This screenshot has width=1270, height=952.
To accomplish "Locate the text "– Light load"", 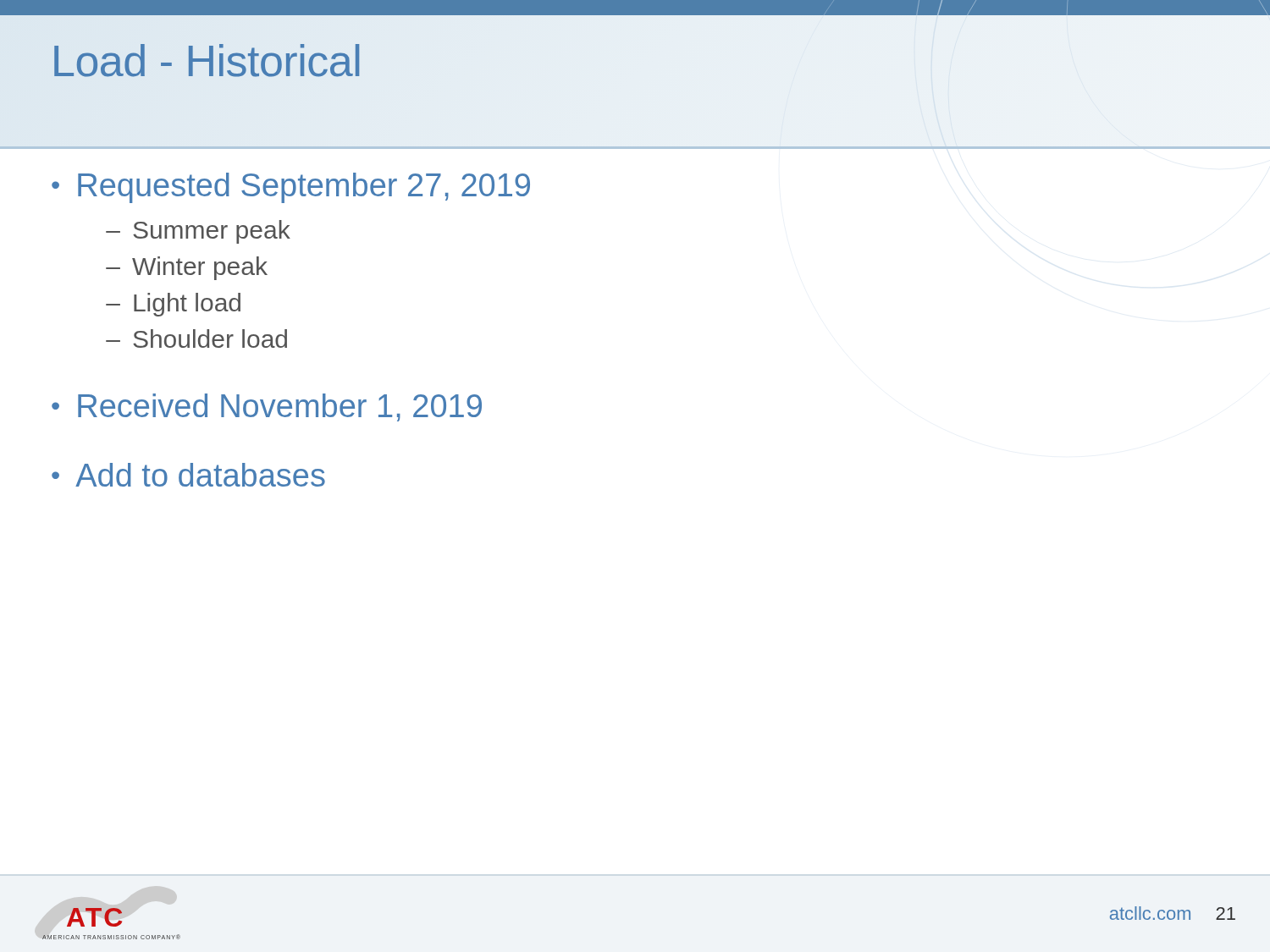I will point(174,303).
